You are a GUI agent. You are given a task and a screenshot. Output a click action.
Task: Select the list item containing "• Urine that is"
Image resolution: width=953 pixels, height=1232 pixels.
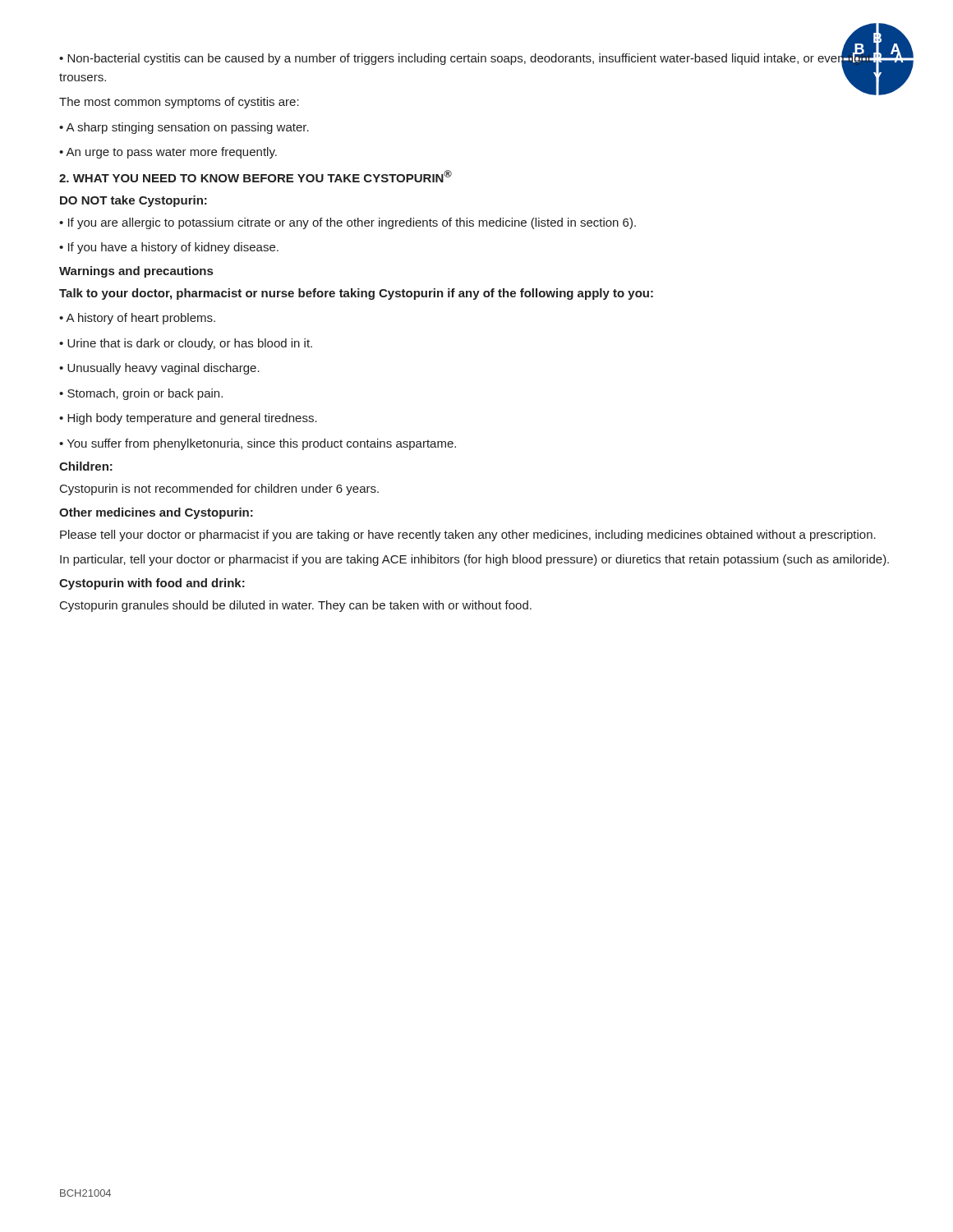click(186, 342)
